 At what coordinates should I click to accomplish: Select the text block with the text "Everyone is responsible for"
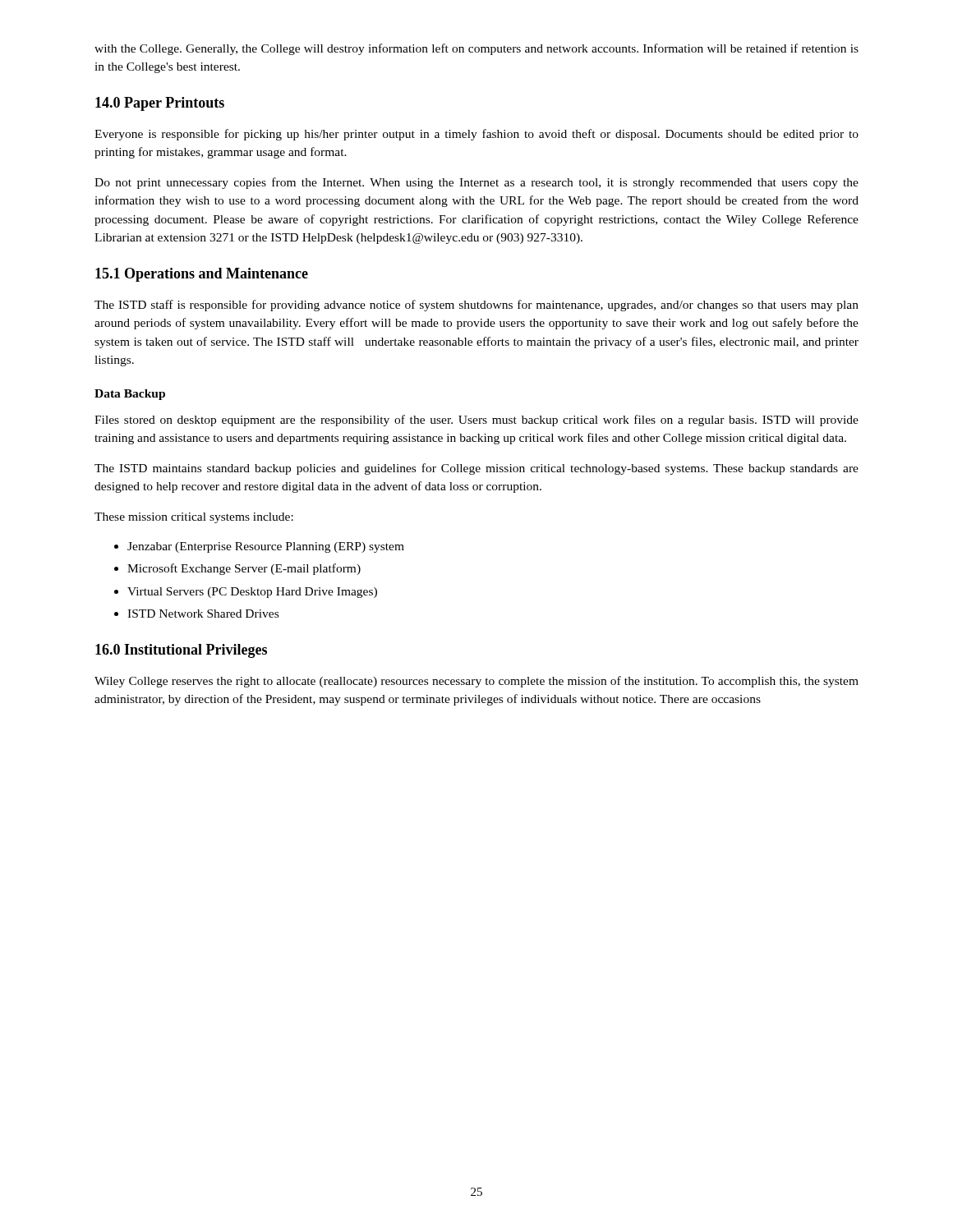(x=476, y=143)
